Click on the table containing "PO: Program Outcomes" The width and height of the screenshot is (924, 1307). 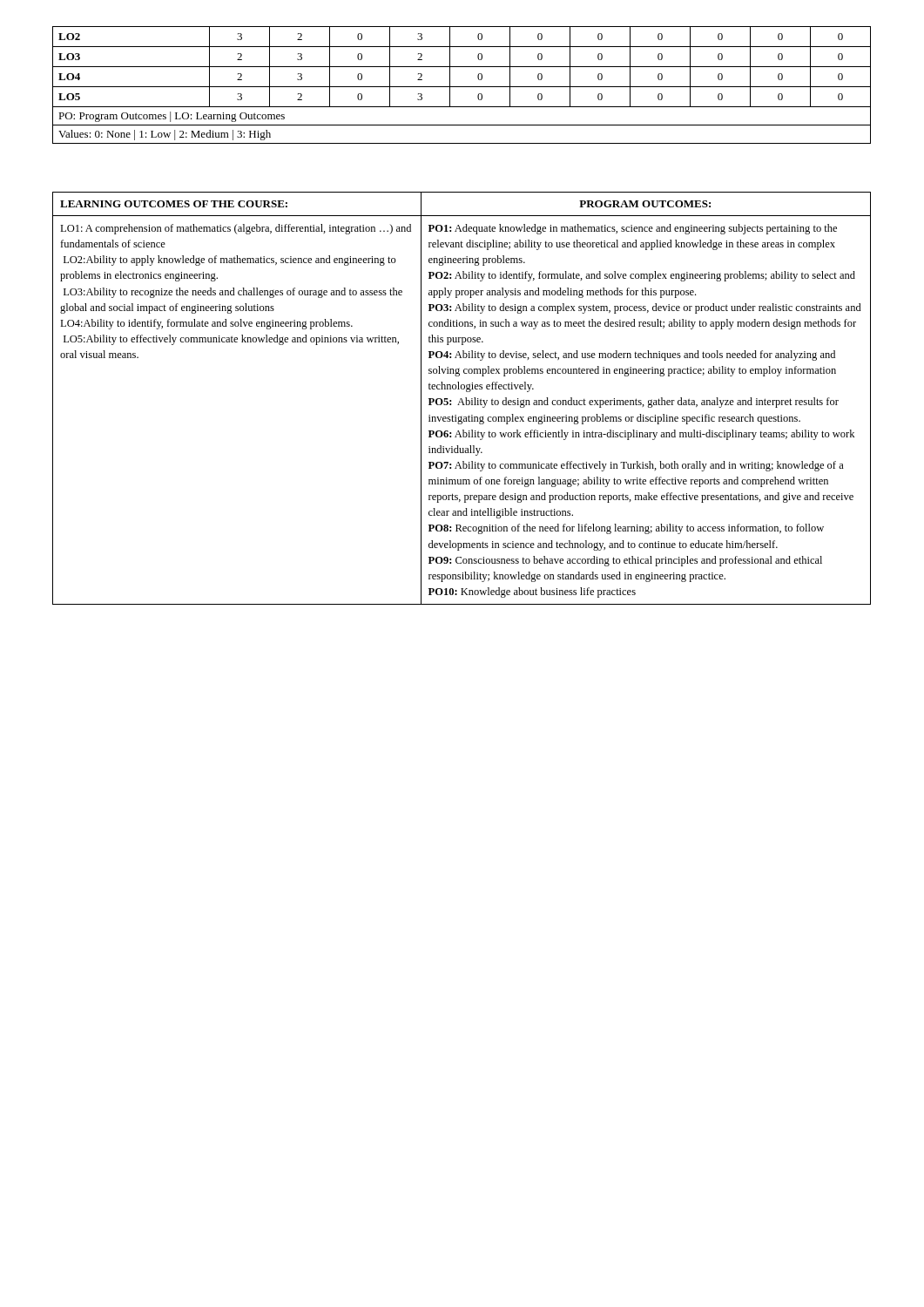pos(462,85)
